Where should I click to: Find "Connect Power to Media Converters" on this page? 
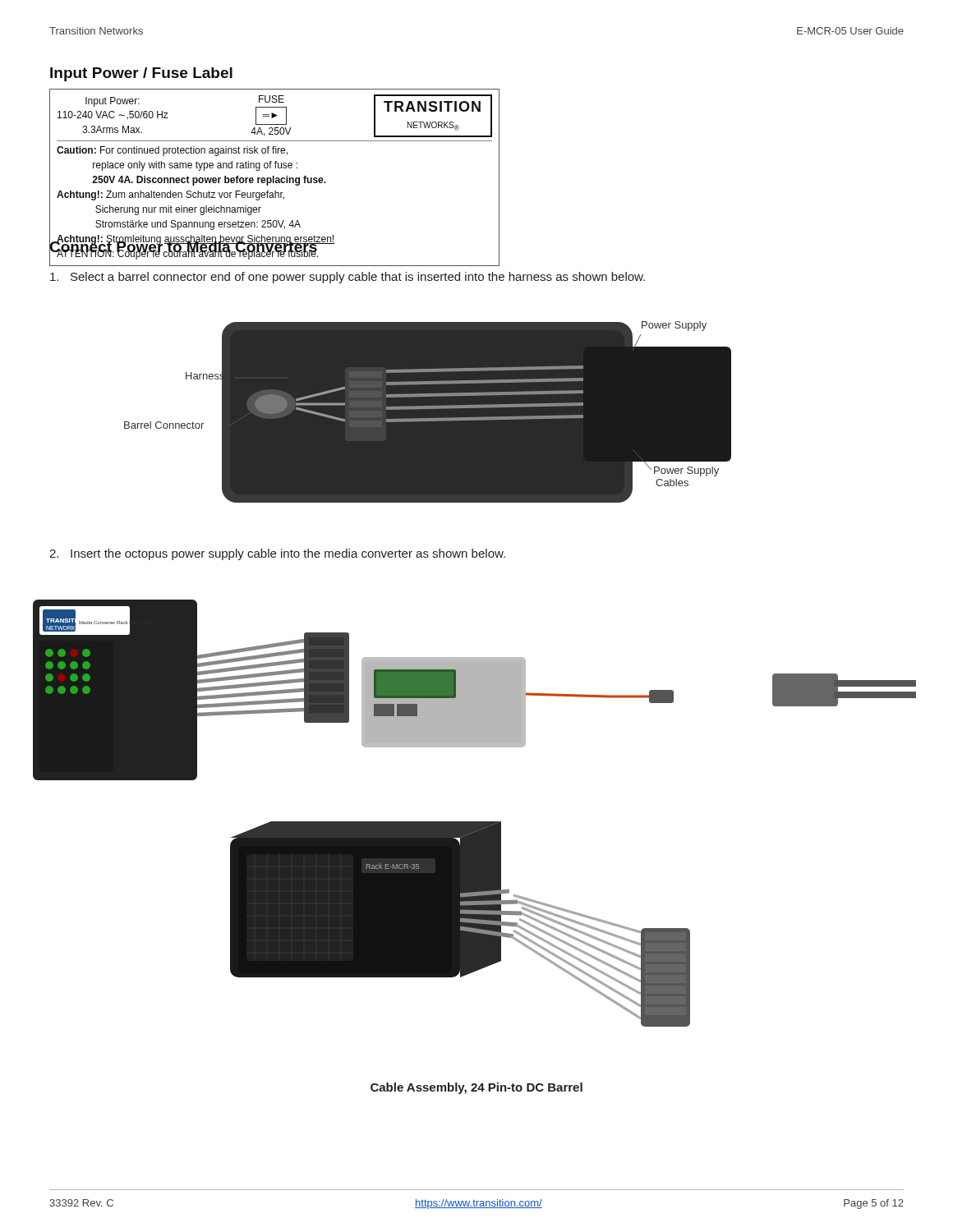[183, 247]
